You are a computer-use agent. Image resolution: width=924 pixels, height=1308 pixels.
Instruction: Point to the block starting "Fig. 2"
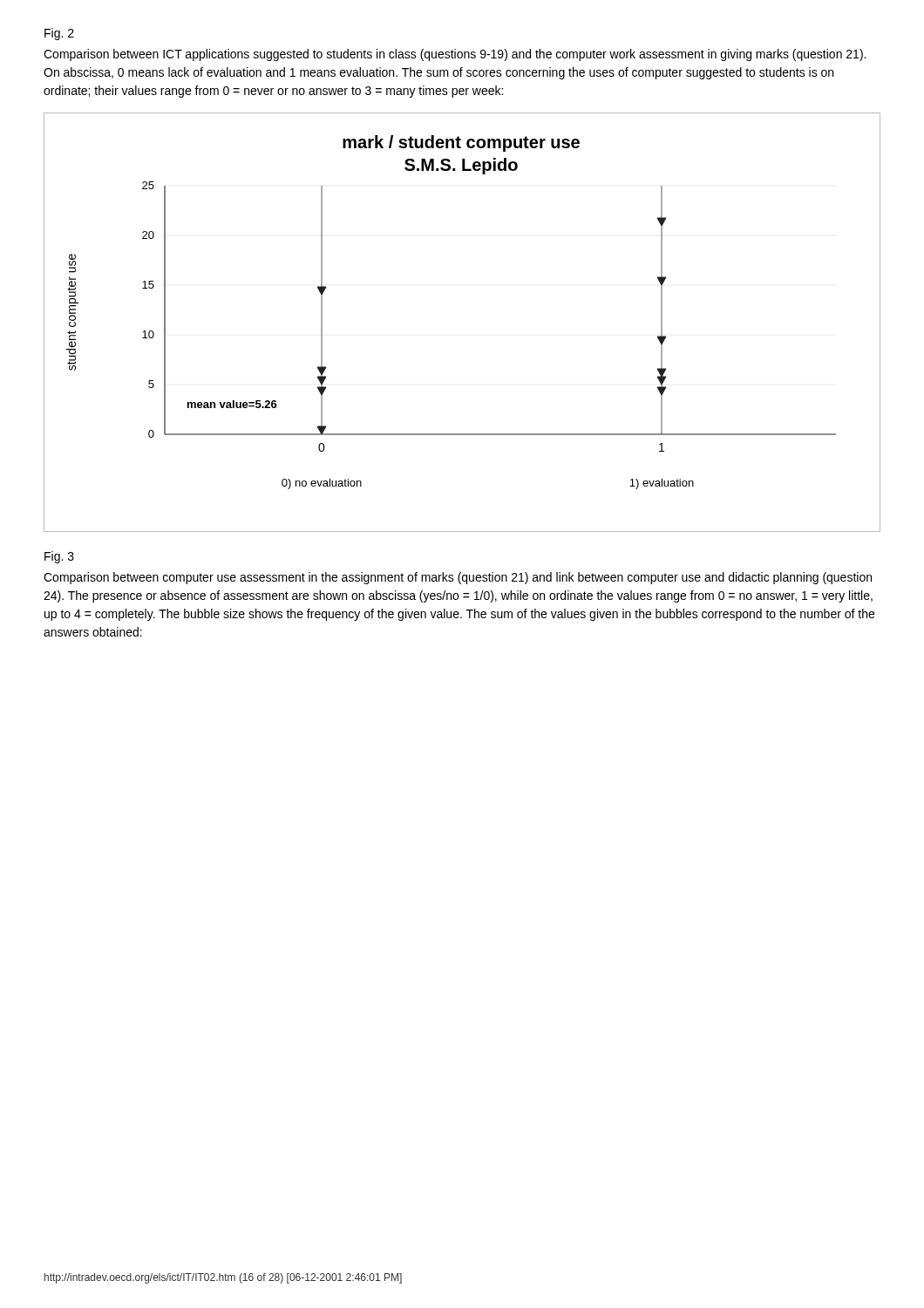pyautogui.click(x=59, y=33)
